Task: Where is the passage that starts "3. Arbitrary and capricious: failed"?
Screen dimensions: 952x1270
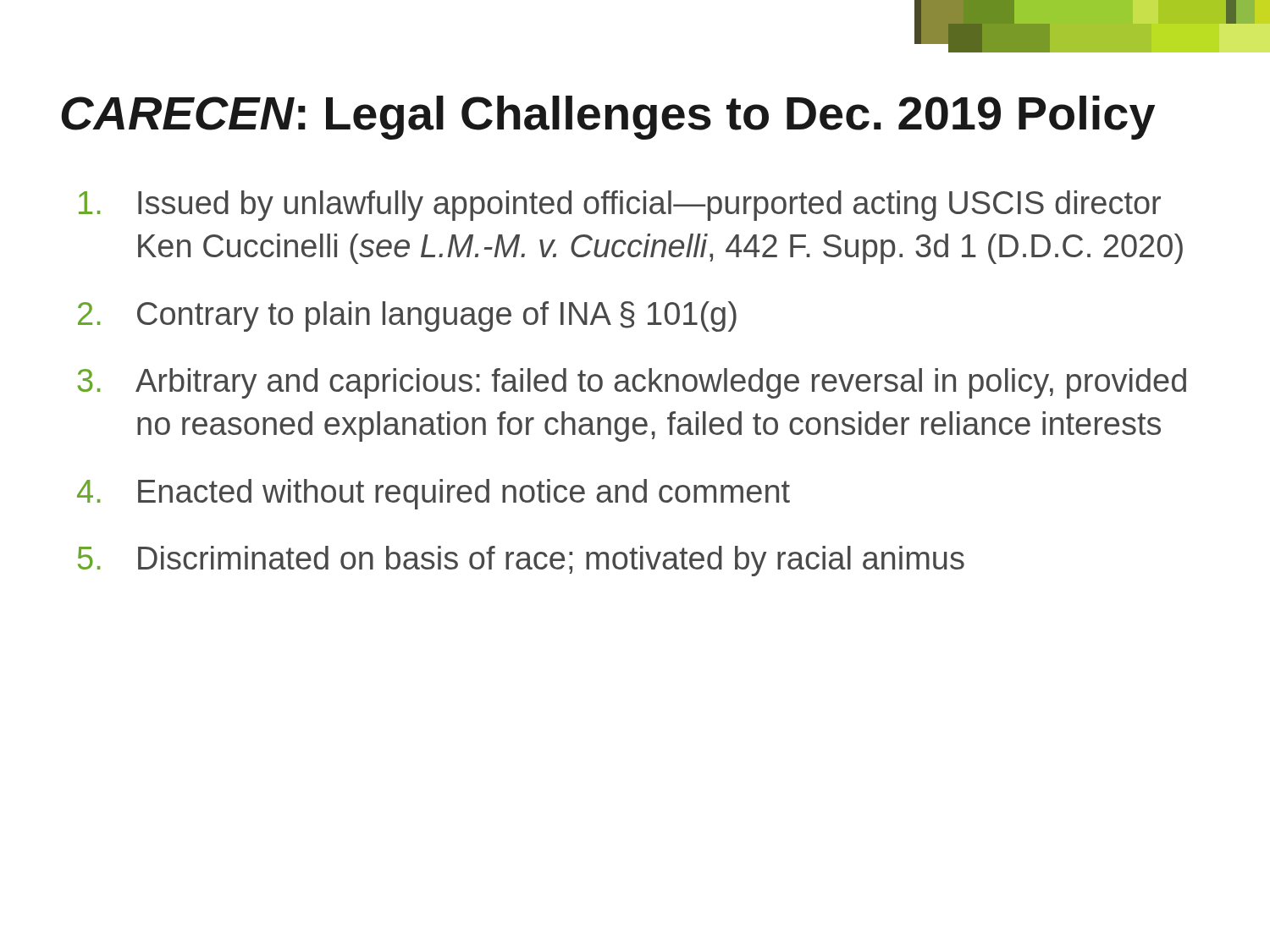Action: (x=643, y=403)
